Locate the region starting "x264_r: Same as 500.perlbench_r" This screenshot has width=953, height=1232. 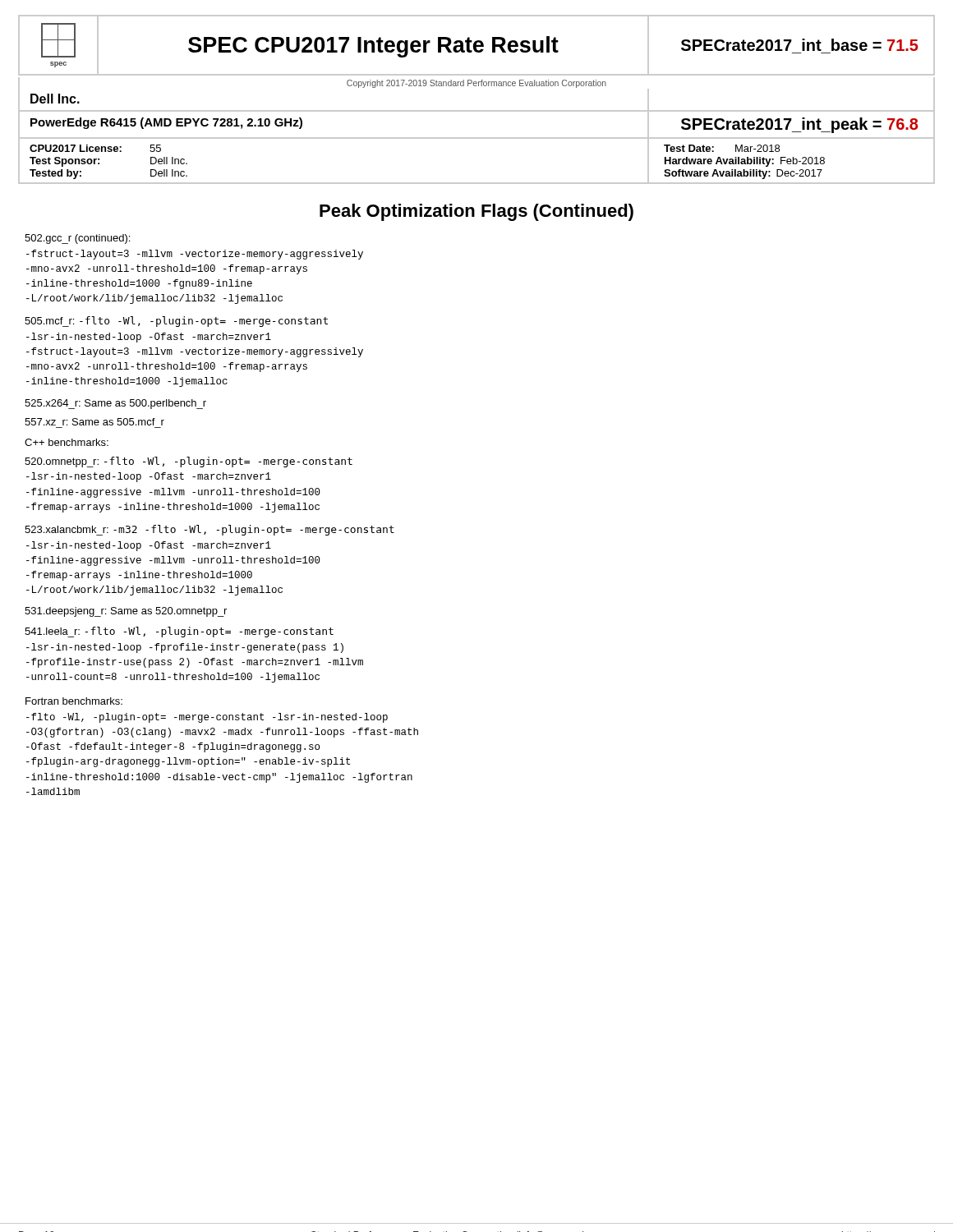116,402
